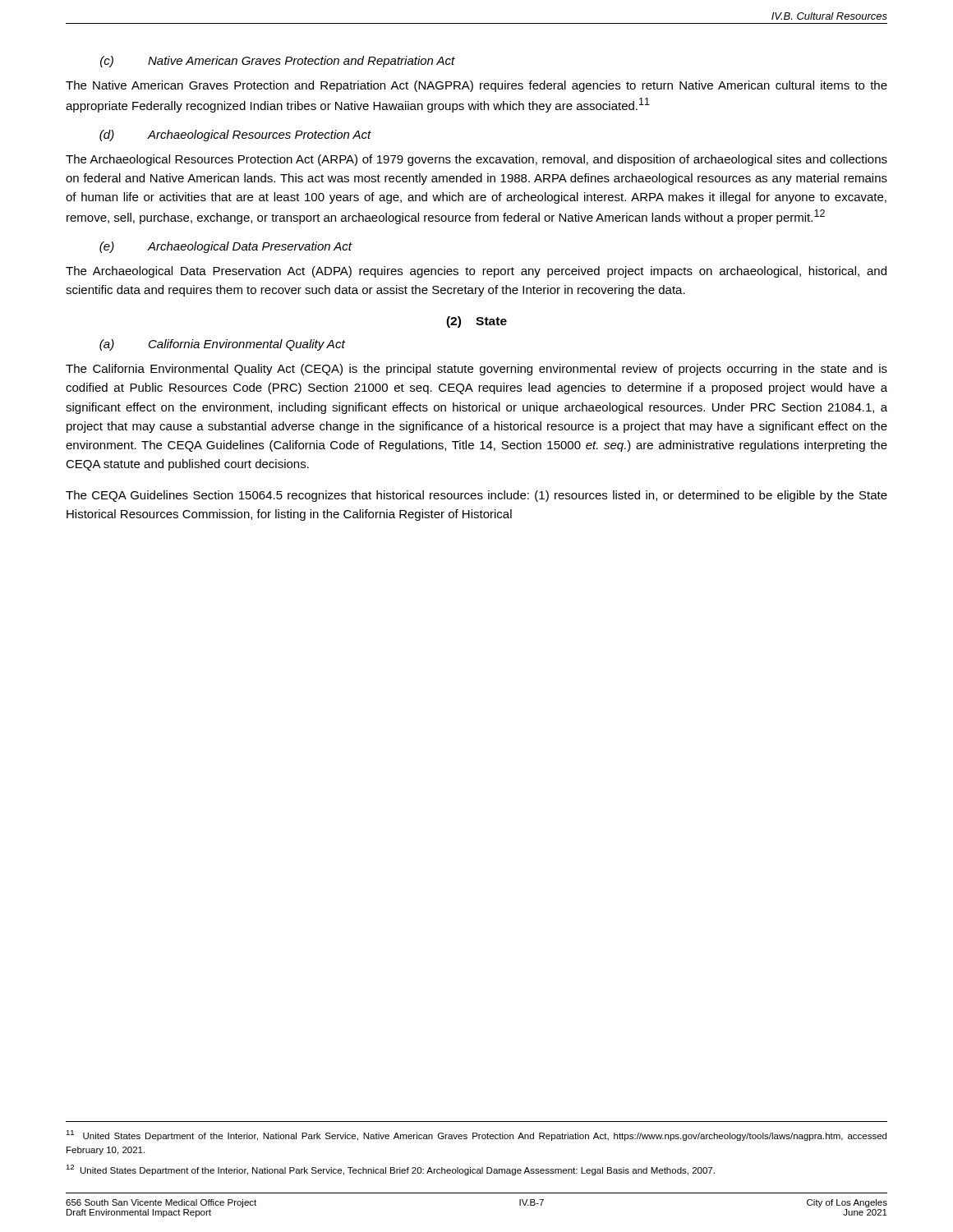Locate the section header that reads "(2) State"
This screenshot has height=1232, width=953.
[476, 321]
